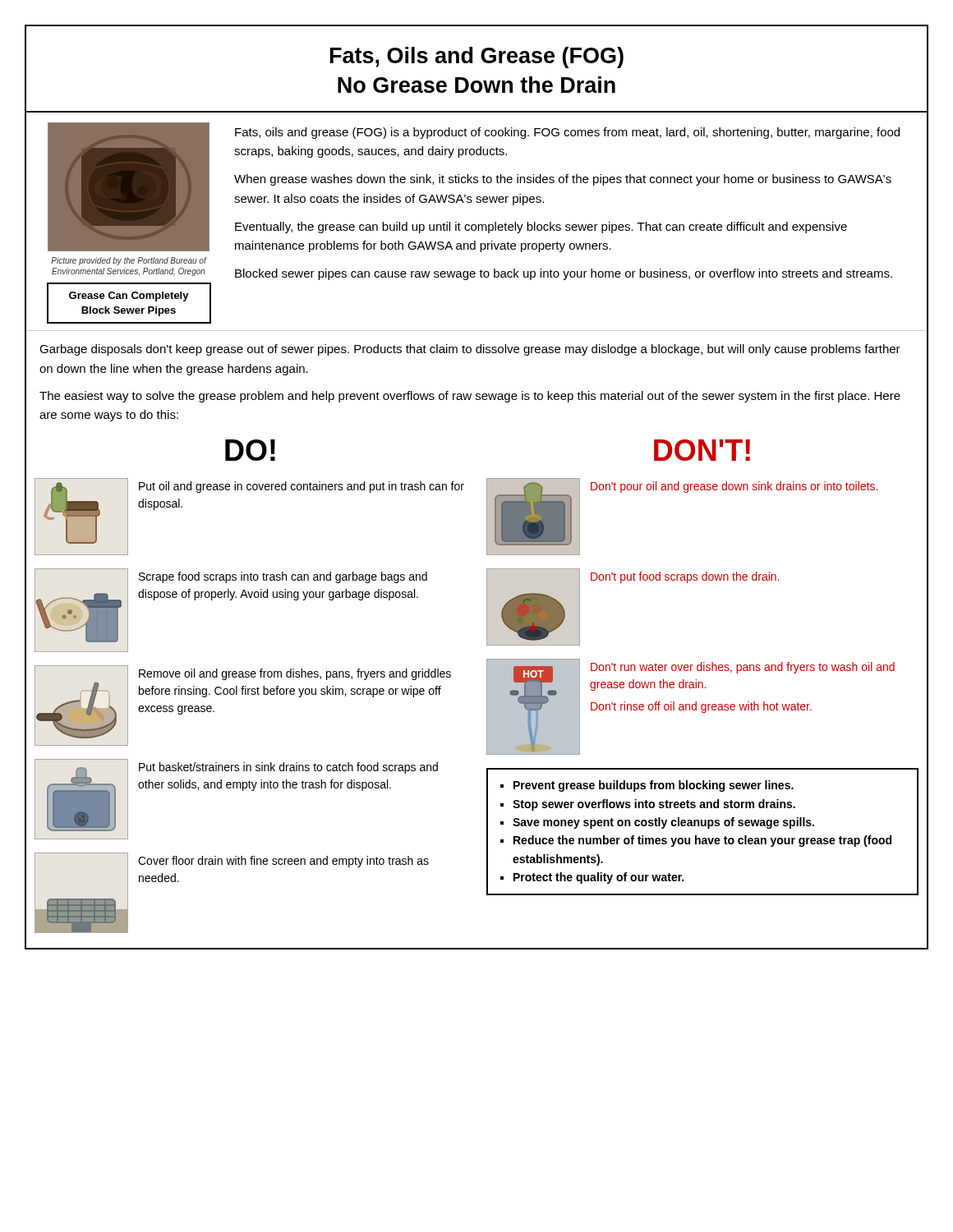Locate the text "Grease Can CompletelyBlock Sewer Pipes"
Image resolution: width=953 pixels, height=1232 pixels.
coord(129,303)
